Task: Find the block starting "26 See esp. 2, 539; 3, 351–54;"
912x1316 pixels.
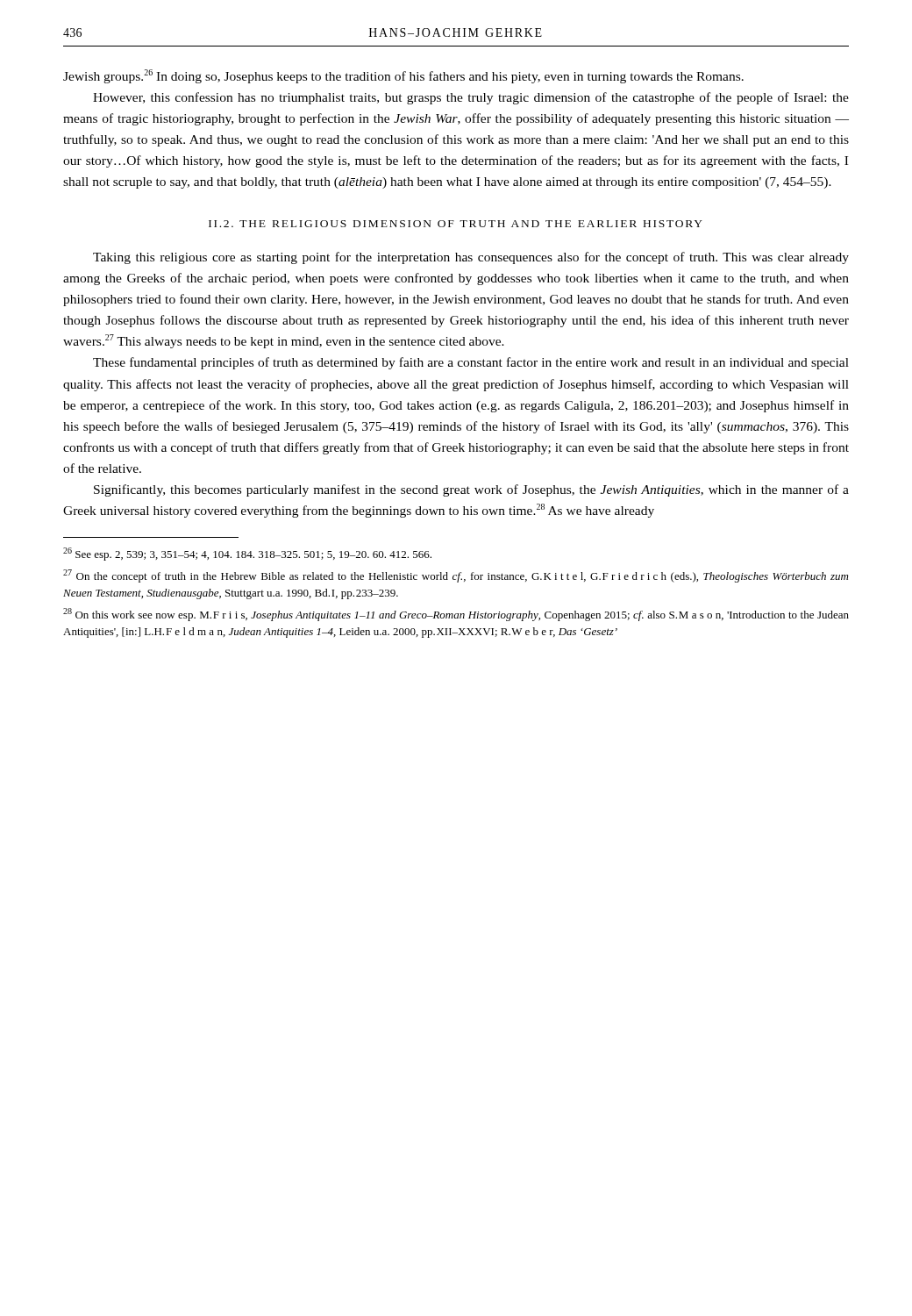Action: pos(247,554)
